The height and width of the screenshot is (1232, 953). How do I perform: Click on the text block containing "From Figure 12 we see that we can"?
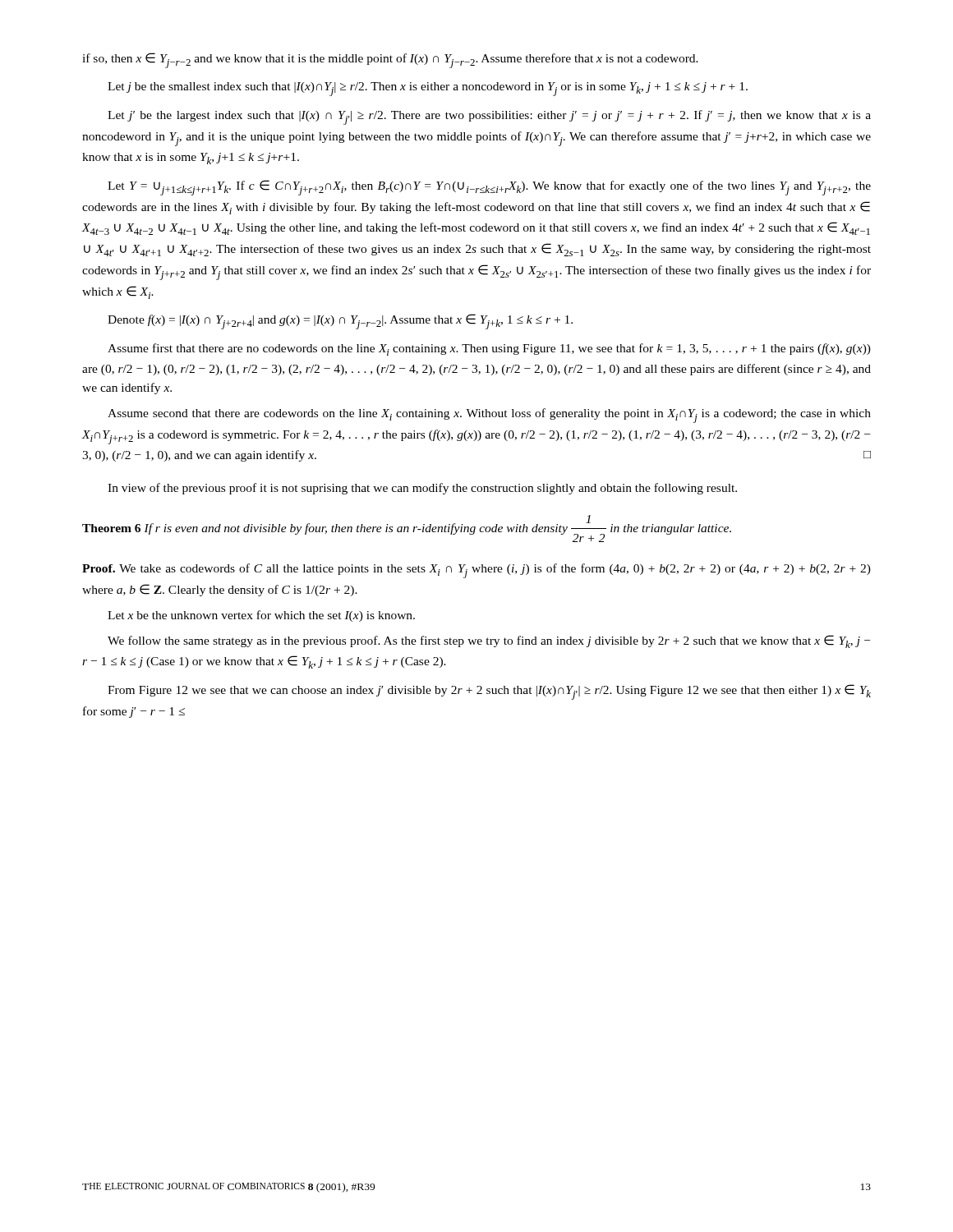tap(476, 701)
